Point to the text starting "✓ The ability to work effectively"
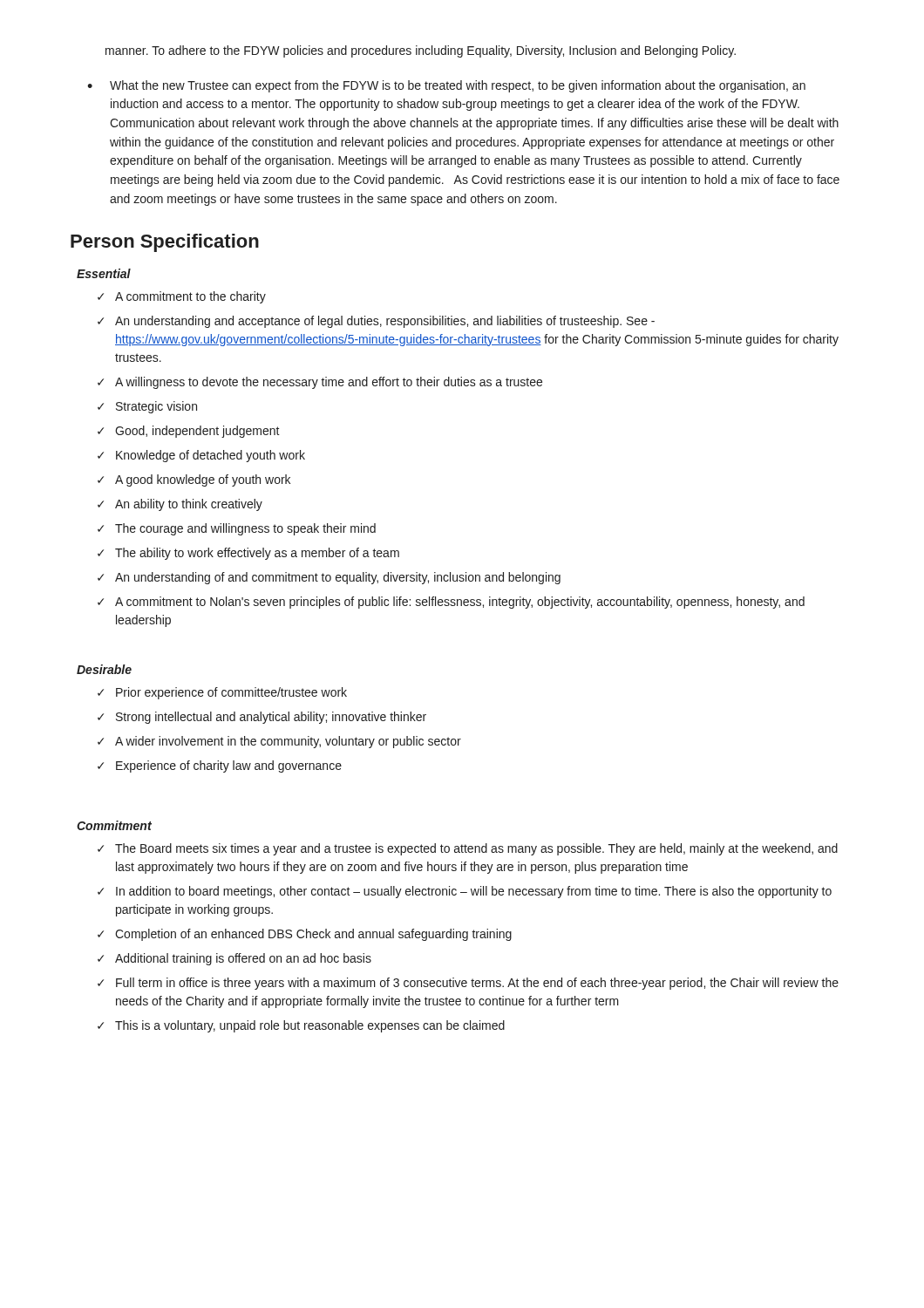 248,554
